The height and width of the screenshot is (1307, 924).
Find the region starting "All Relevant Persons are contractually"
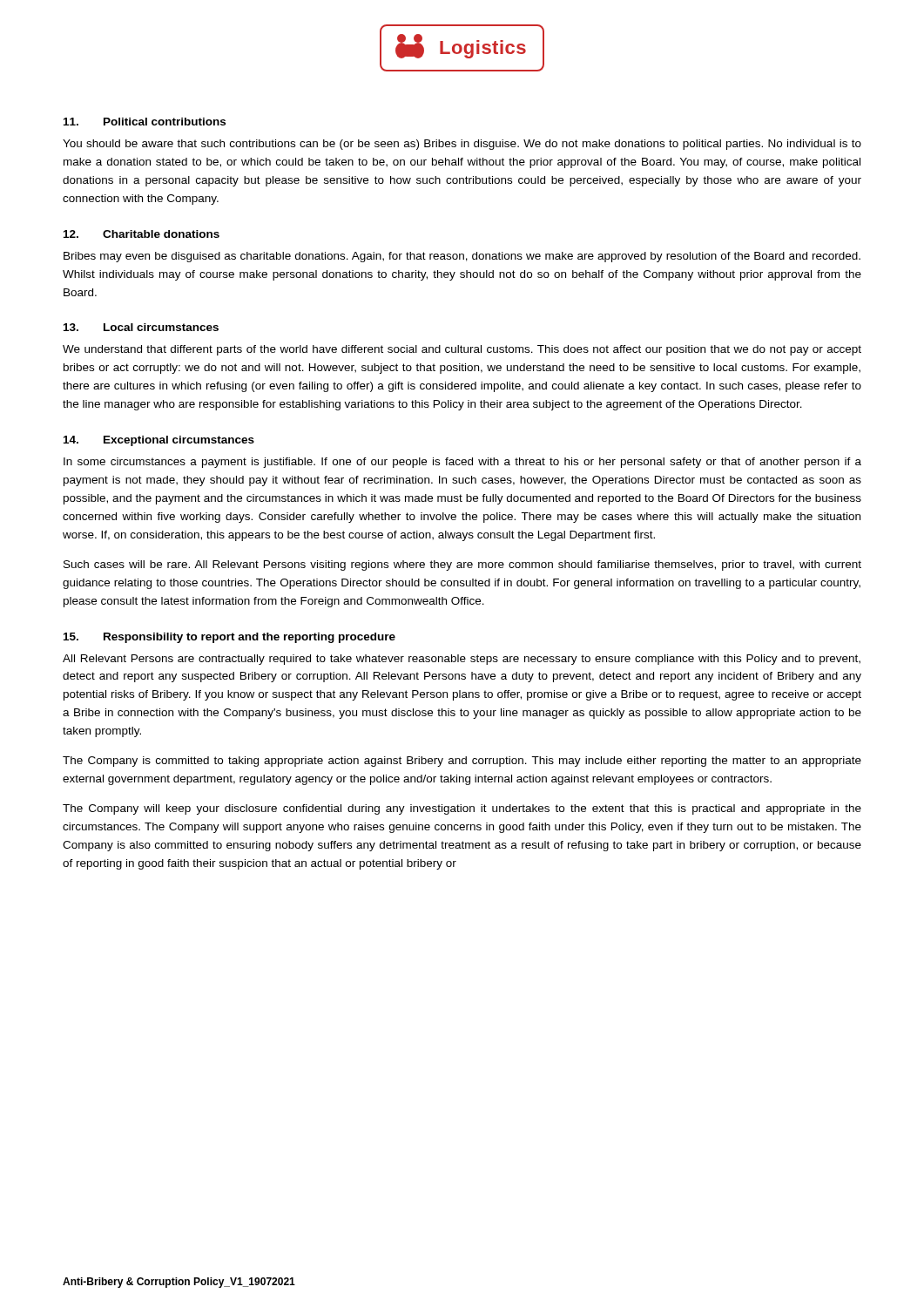(462, 694)
